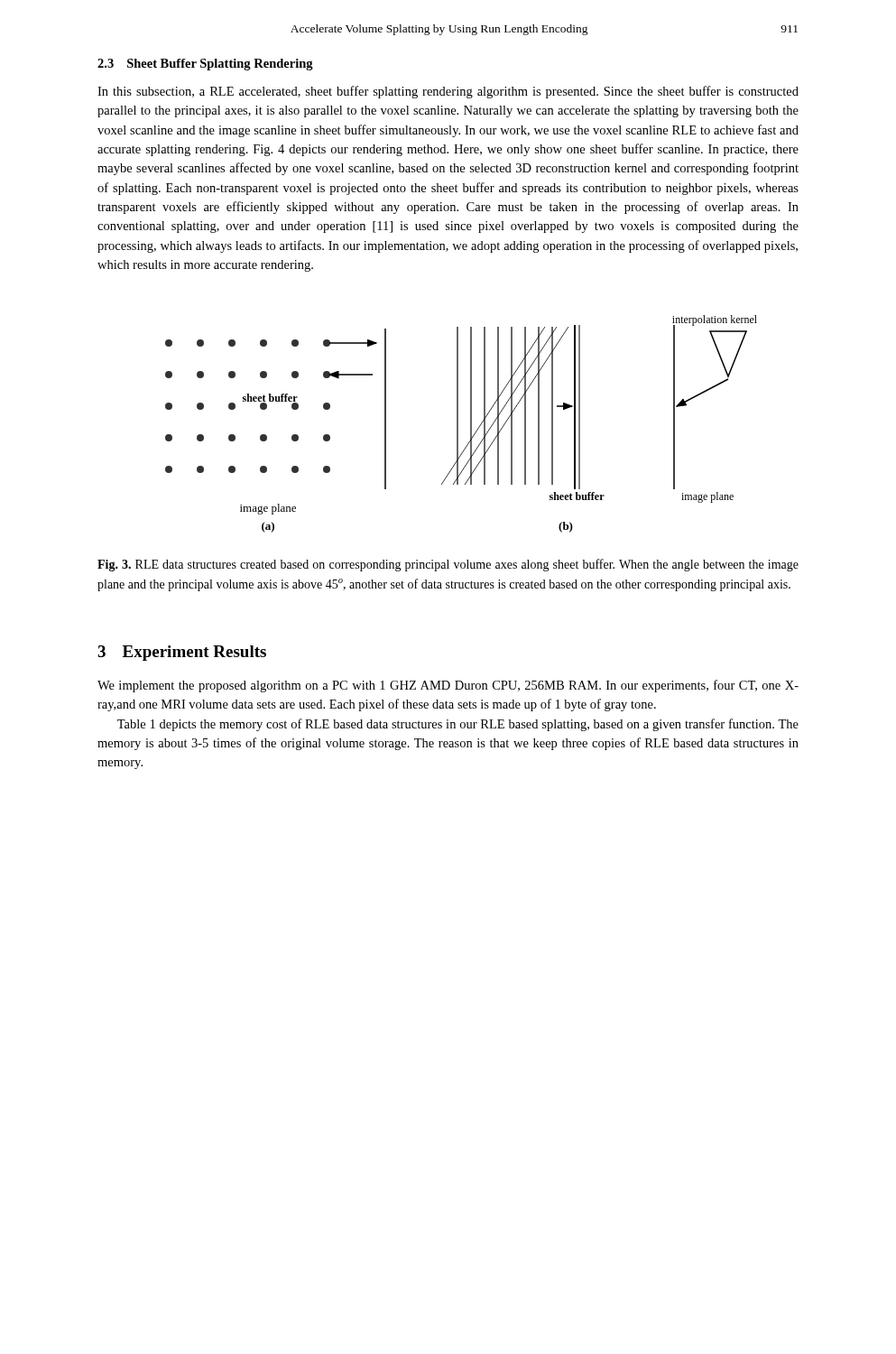Point to "3Experiment Results"

coord(182,651)
